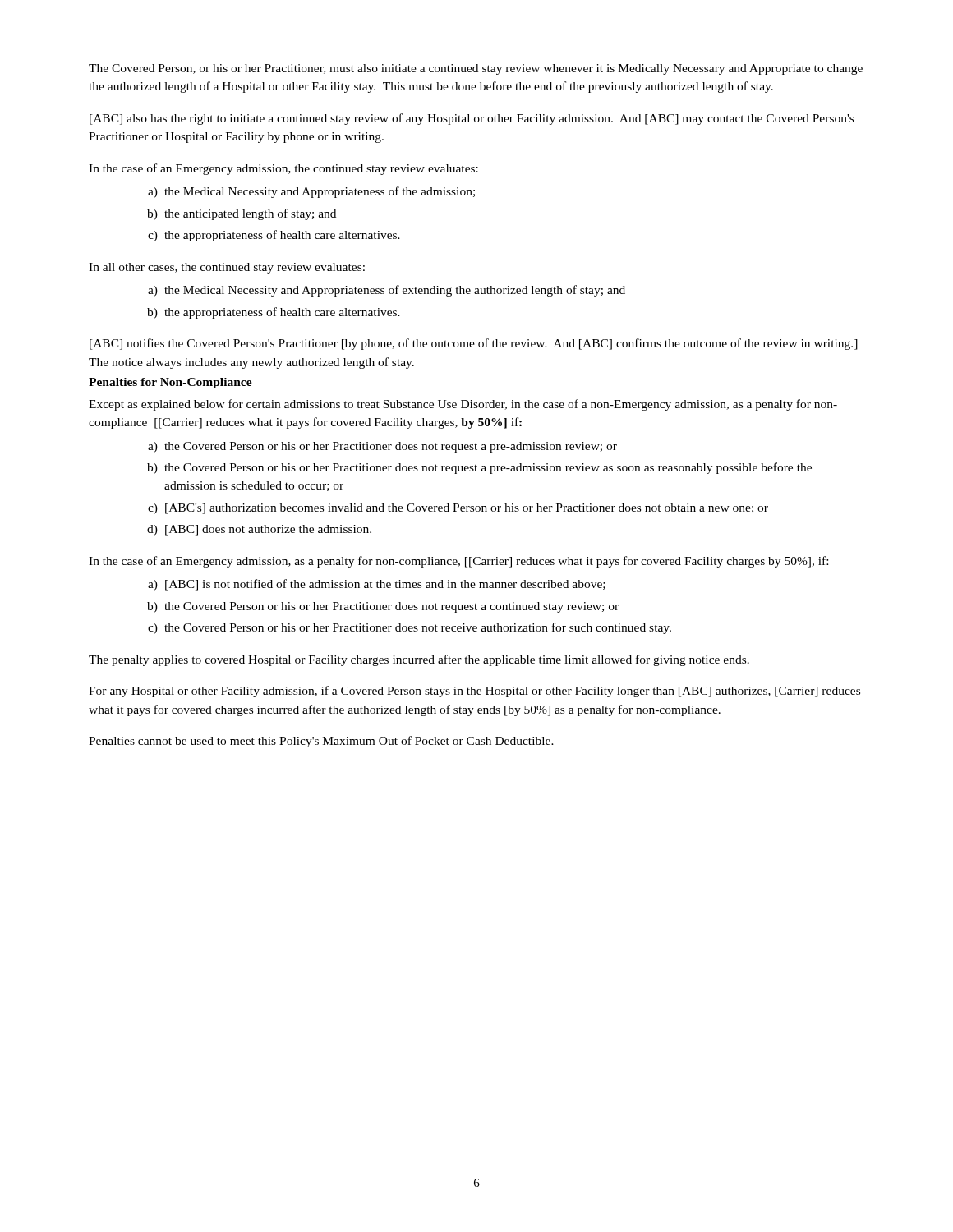Click on the text block starting "b) the appropriateness of health"
This screenshot has height=1232, width=953.
pos(274,313)
